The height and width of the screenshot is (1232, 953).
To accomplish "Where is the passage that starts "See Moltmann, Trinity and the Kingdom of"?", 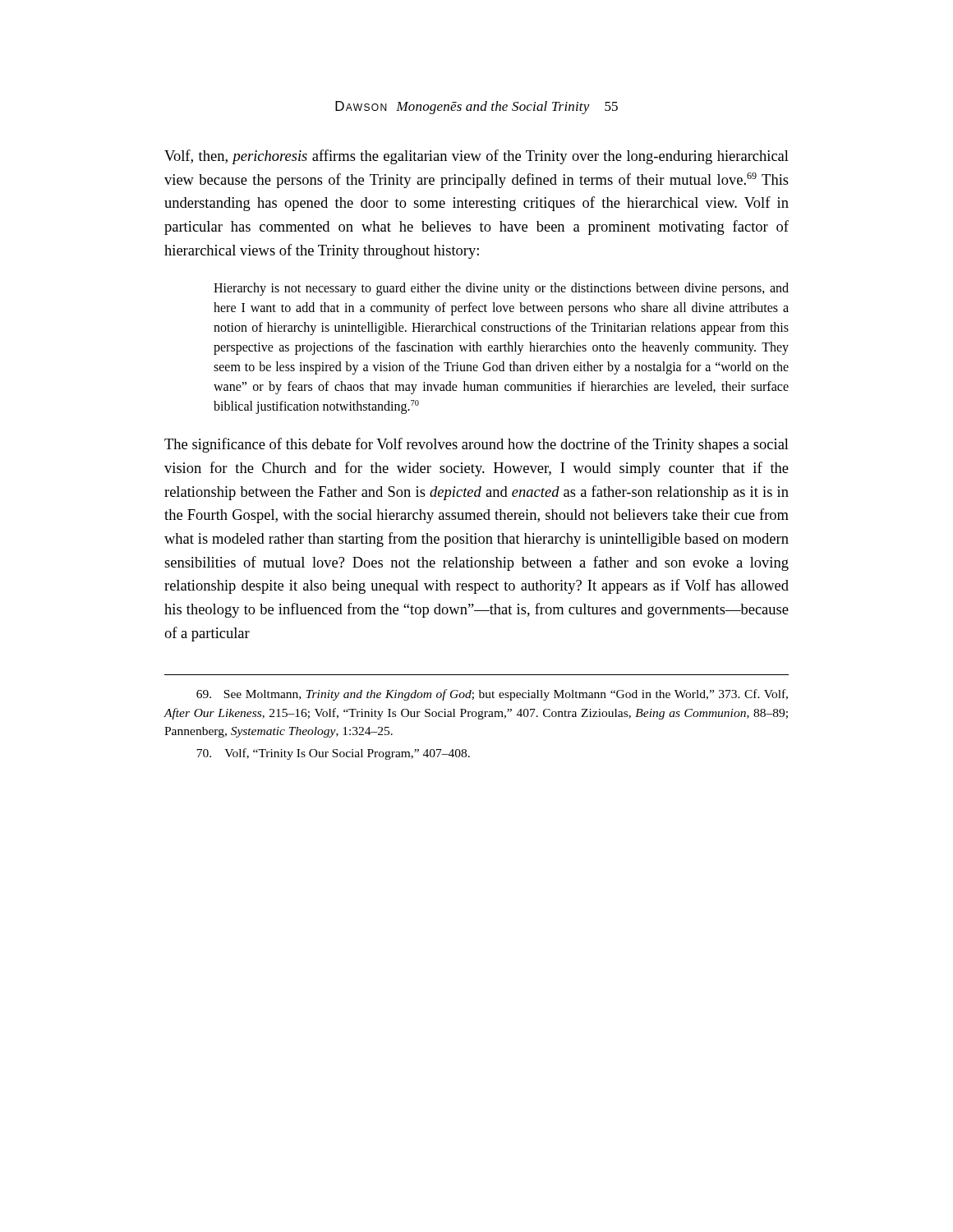I will 476,712.
